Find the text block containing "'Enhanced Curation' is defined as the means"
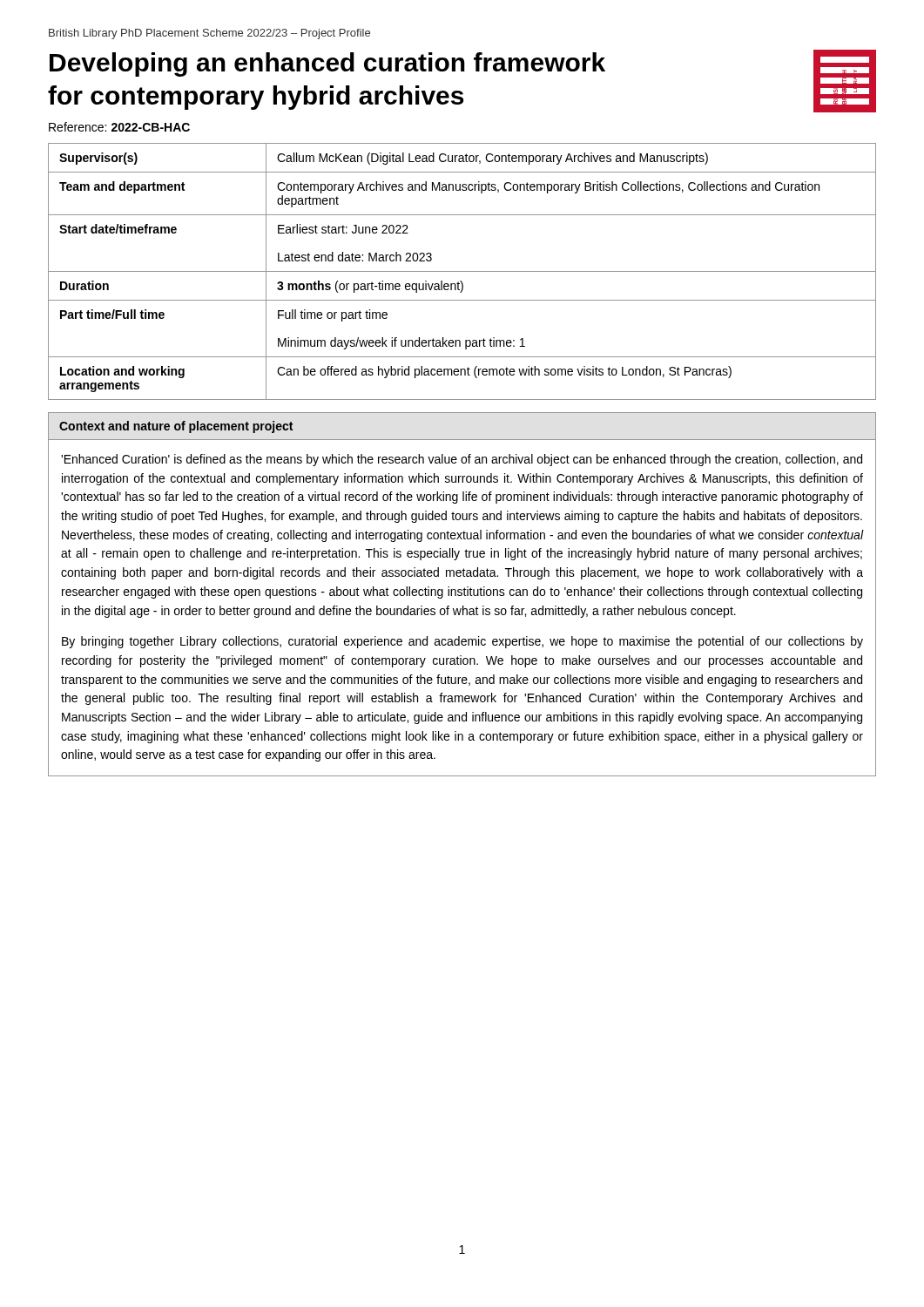924x1307 pixels. click(462, 608)
